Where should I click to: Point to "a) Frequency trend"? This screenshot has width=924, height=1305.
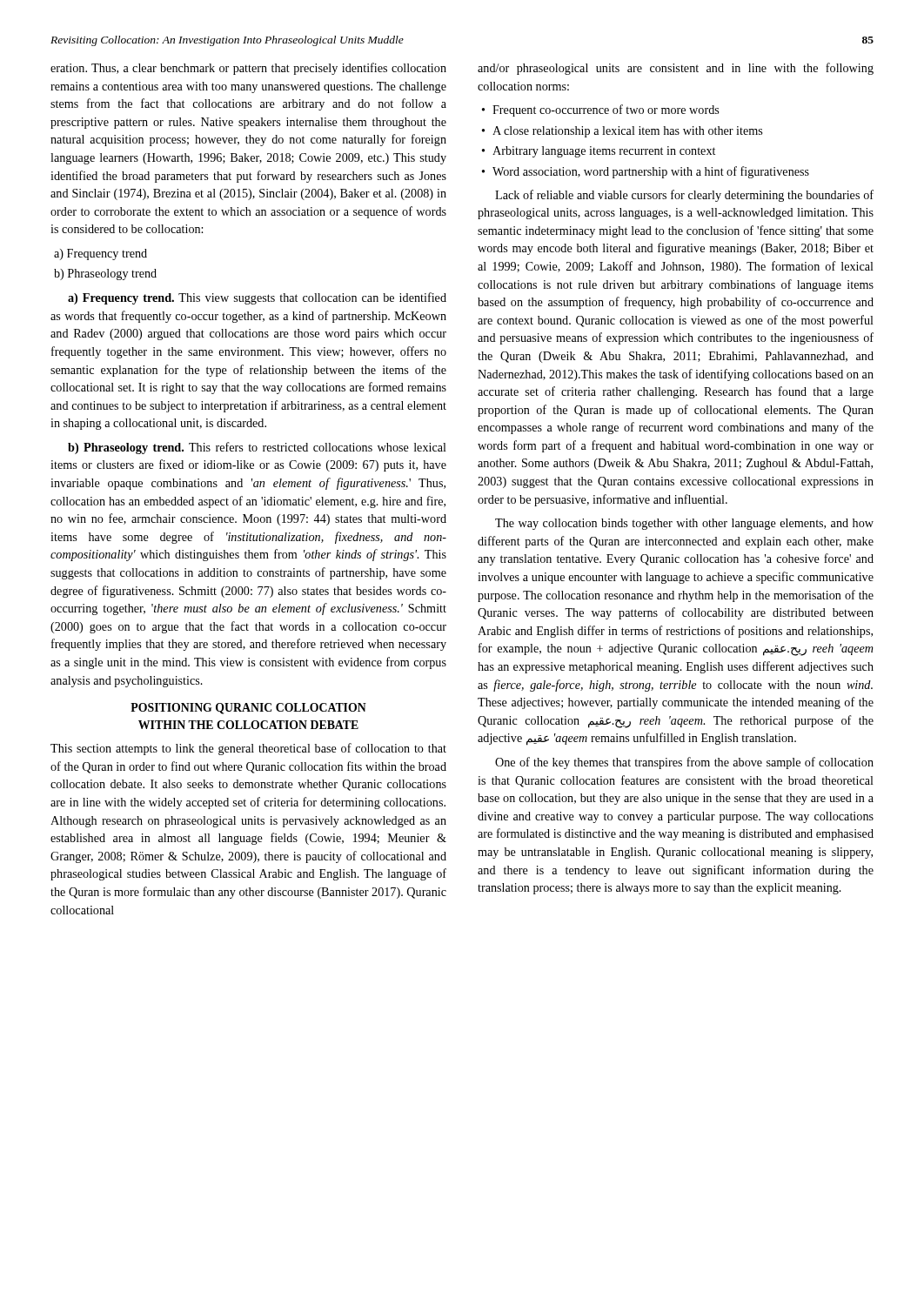pyautogui.click(x=101, y=253)
